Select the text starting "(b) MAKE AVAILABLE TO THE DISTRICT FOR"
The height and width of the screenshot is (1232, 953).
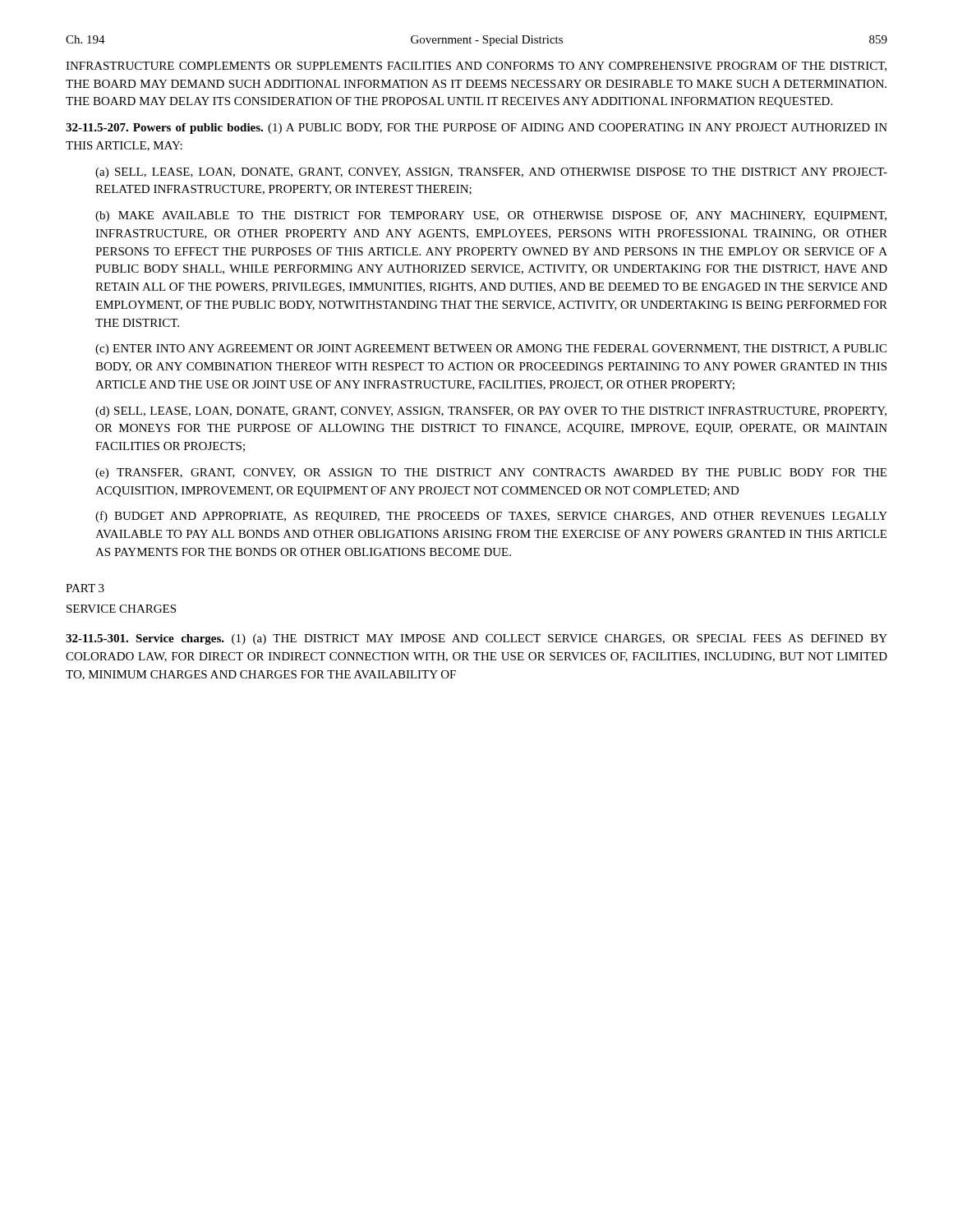tap(491, 270)
